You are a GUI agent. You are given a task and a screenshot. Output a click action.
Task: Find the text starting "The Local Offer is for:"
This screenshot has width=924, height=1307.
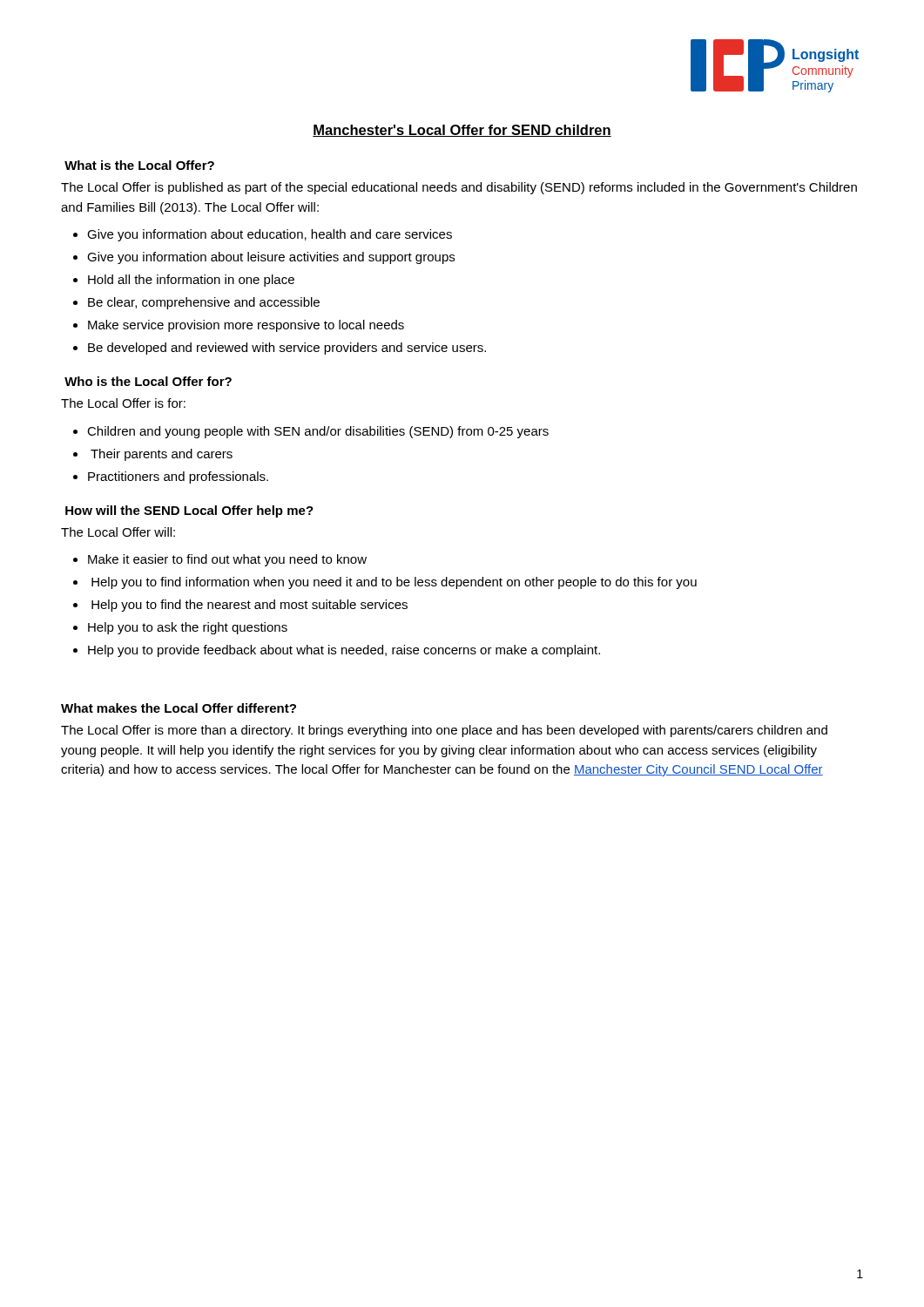(x=124, y=403)
